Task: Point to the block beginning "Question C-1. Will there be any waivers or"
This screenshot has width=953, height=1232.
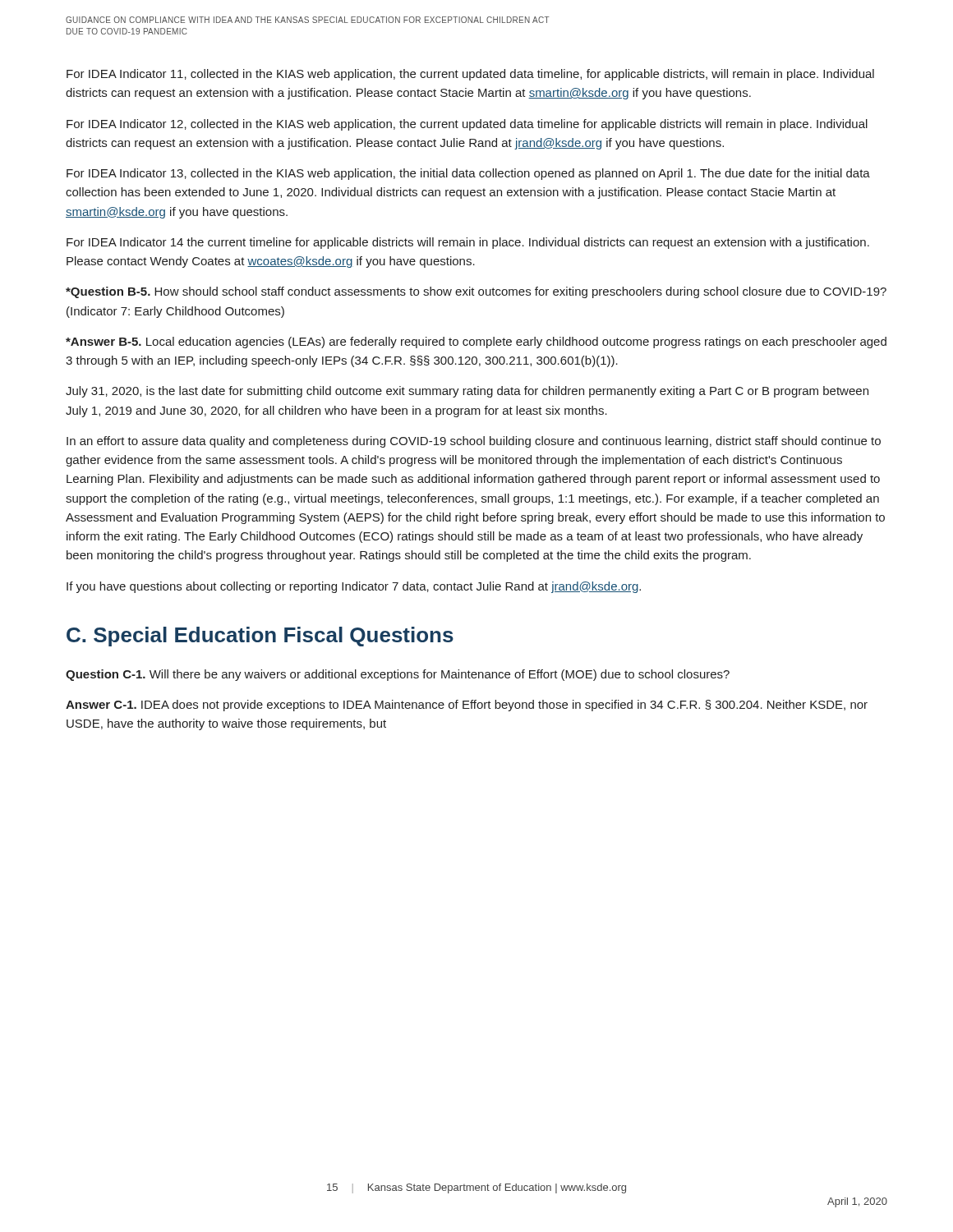Action: tap(476, 674)
